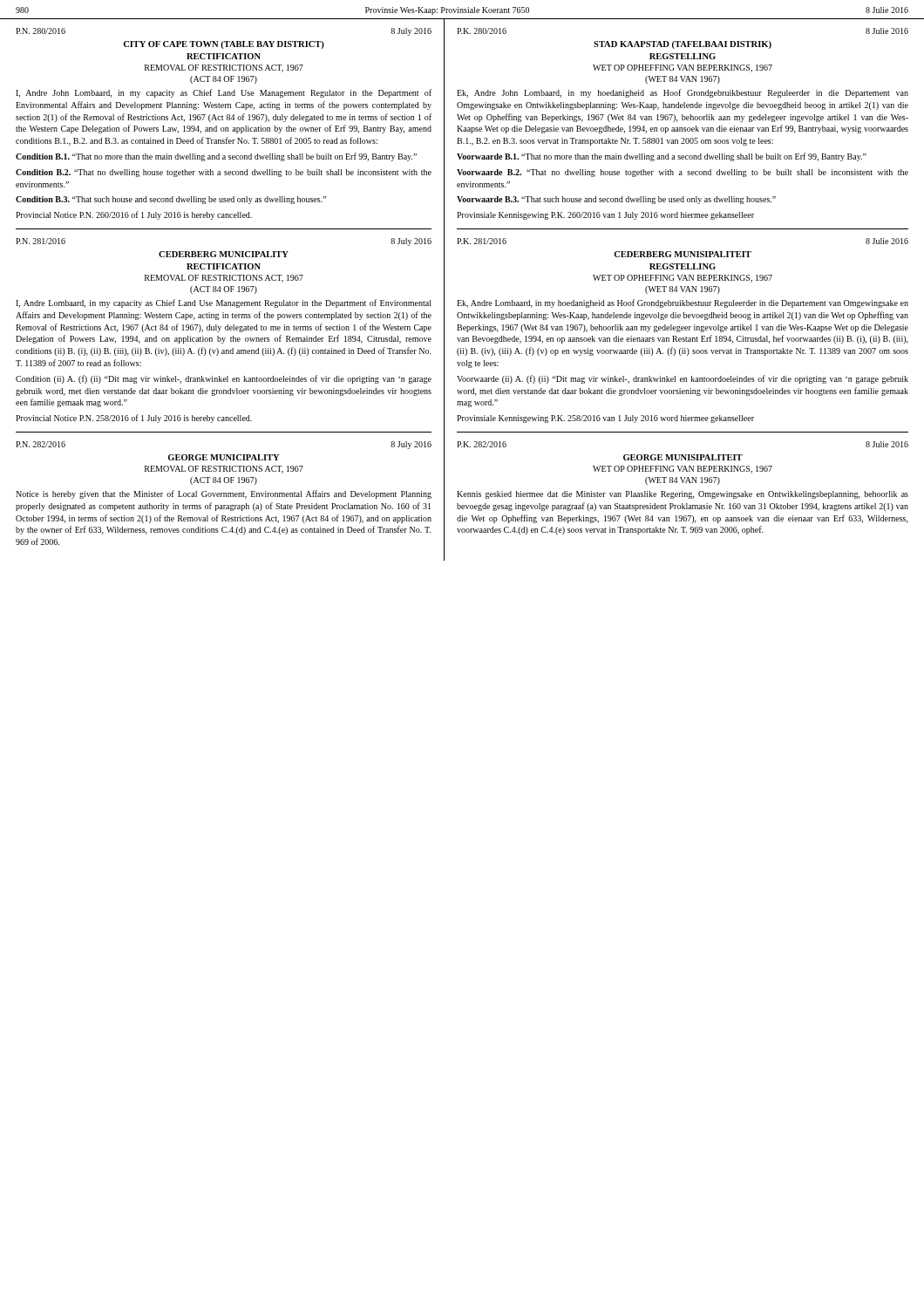This screenshot has height=1308, width=924.
Task: Click on the block starting "Condition (ii) A. (f) (ii) “Dit mag vir"
Action: point(224,391)
